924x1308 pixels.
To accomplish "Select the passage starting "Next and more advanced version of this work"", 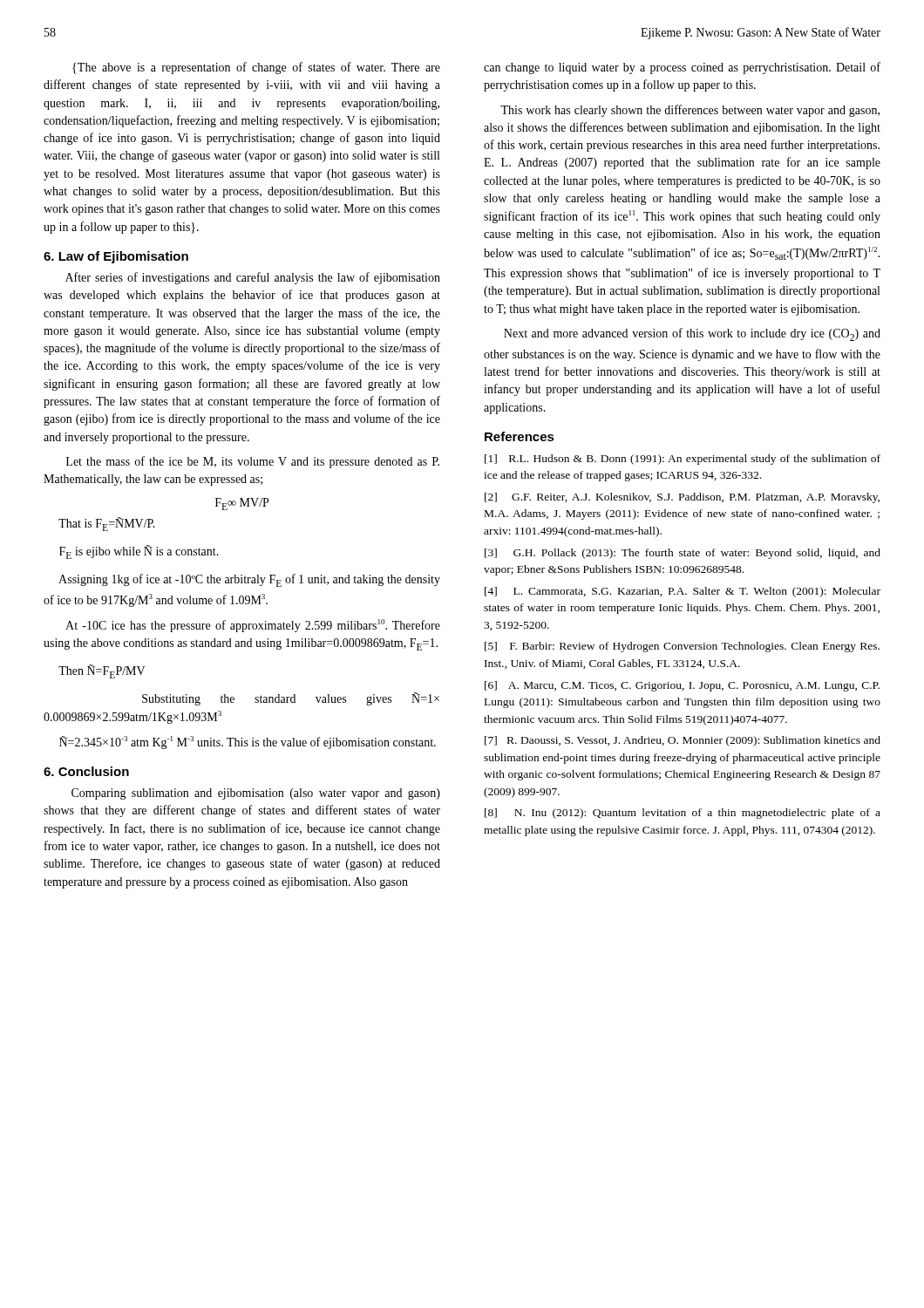I will coord(682,371).
